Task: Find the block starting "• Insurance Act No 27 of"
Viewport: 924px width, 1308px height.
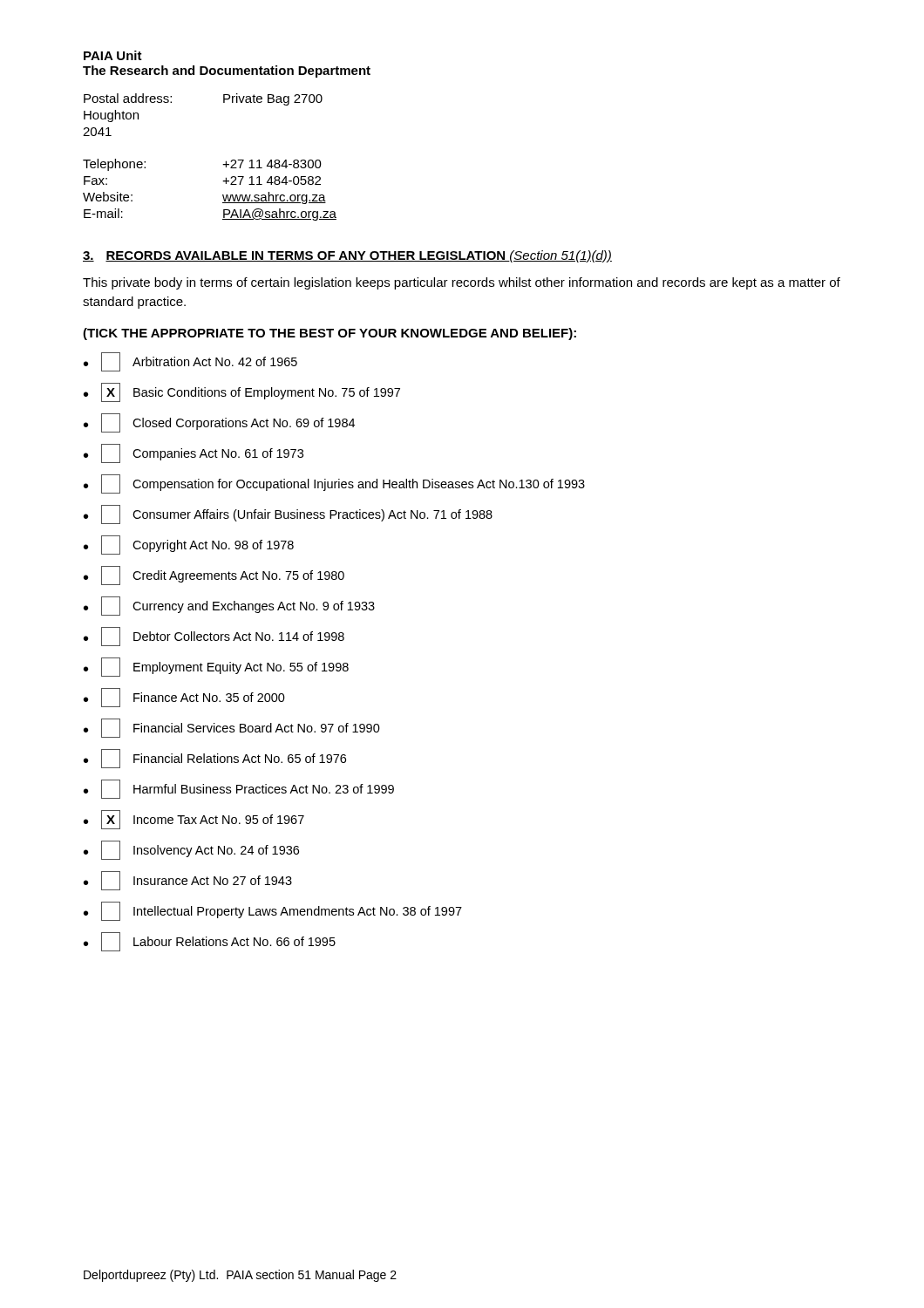Action: tap(187, 881)
